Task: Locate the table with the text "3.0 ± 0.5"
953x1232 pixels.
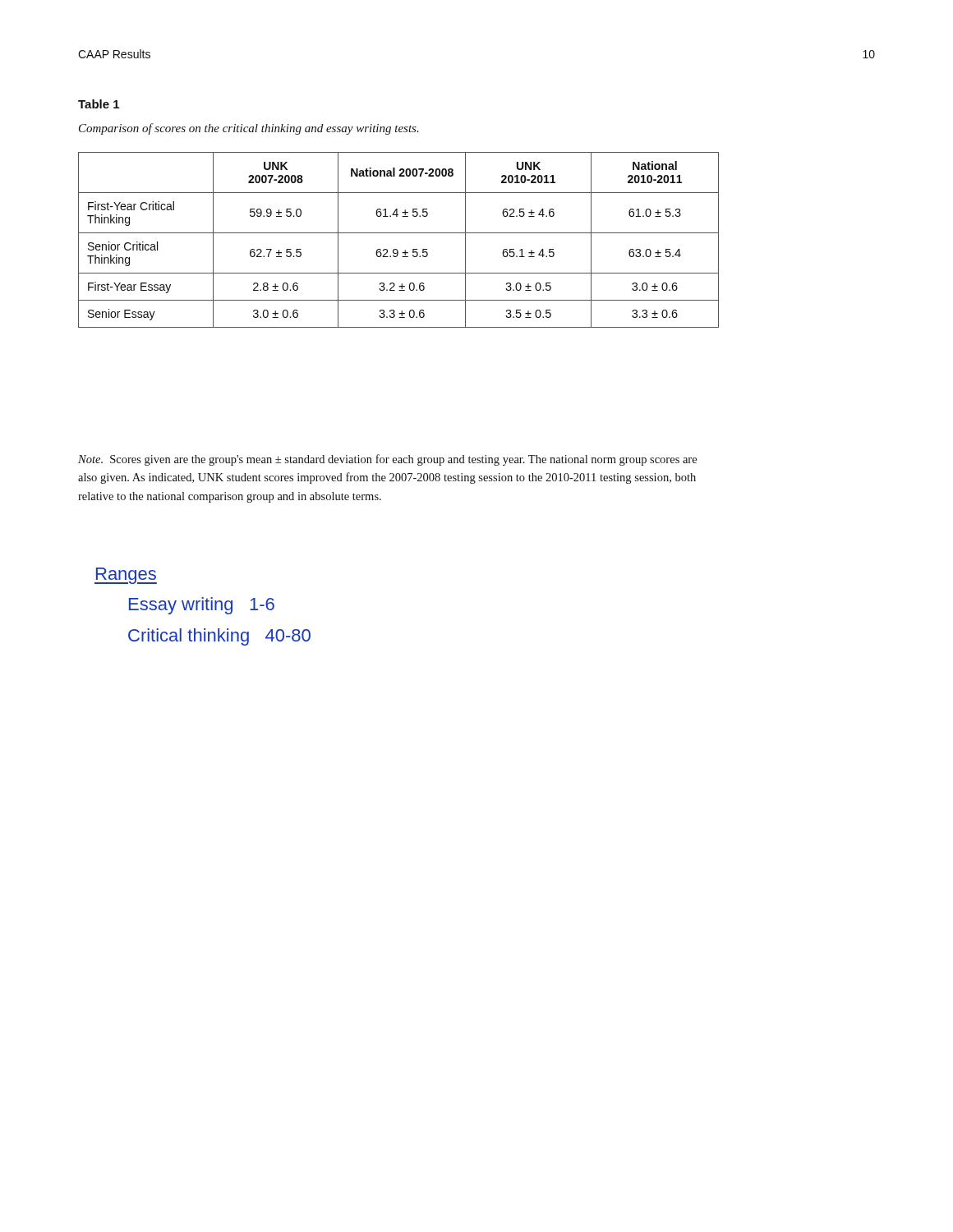Action: (398, 240)
